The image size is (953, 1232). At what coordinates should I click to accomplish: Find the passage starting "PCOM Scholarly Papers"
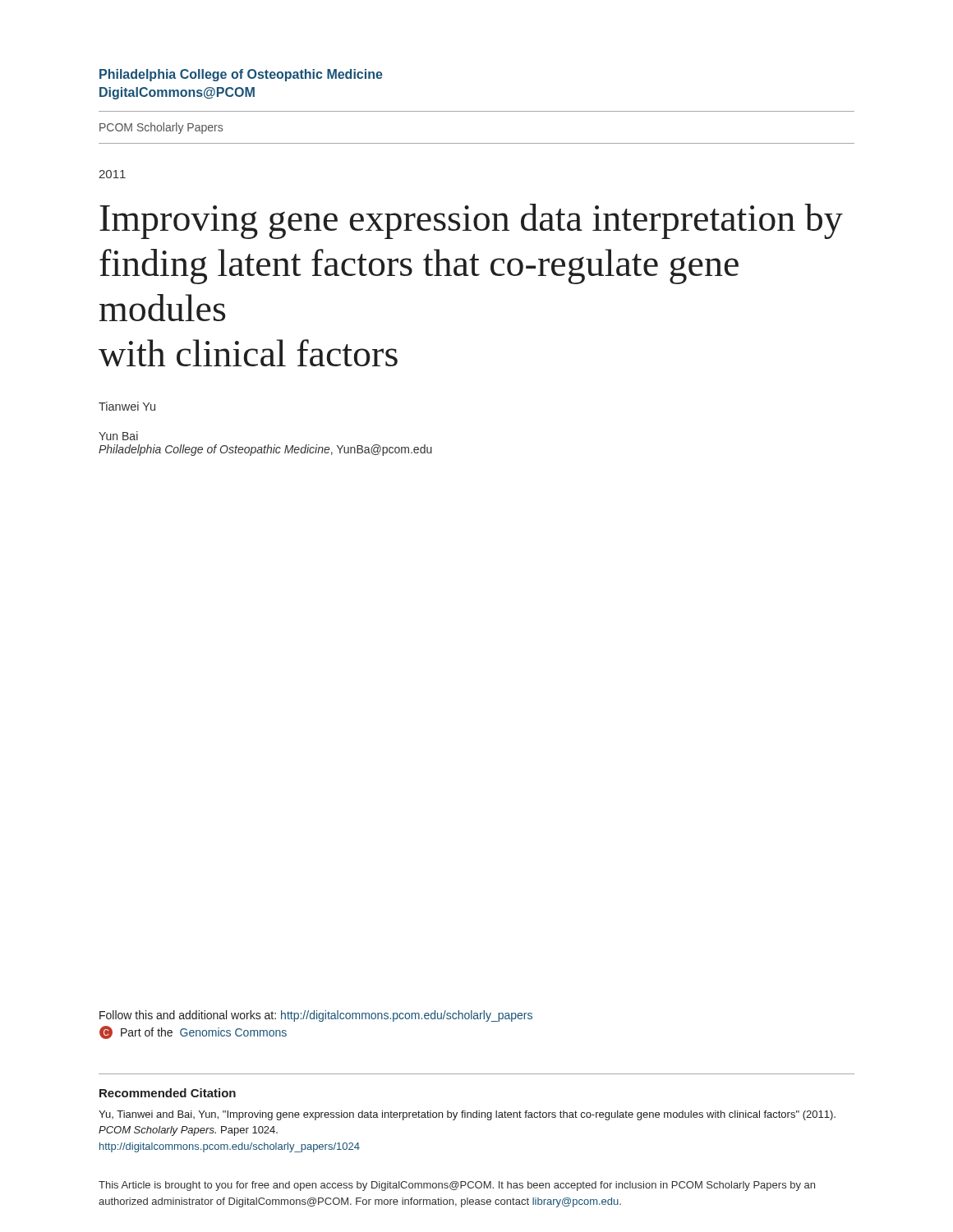coord(161,127)
